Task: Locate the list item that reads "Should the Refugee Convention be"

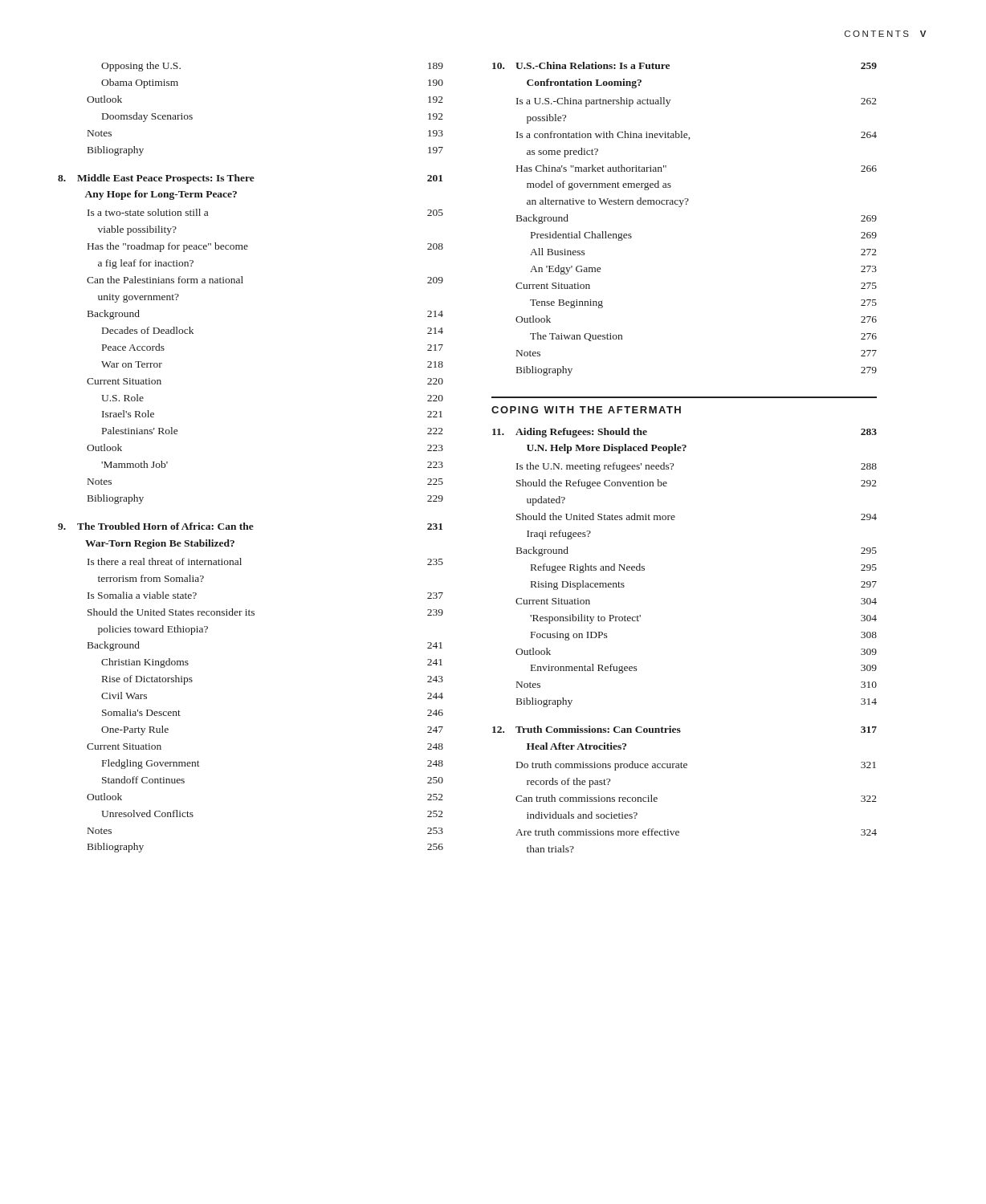Action: (594, 484)
